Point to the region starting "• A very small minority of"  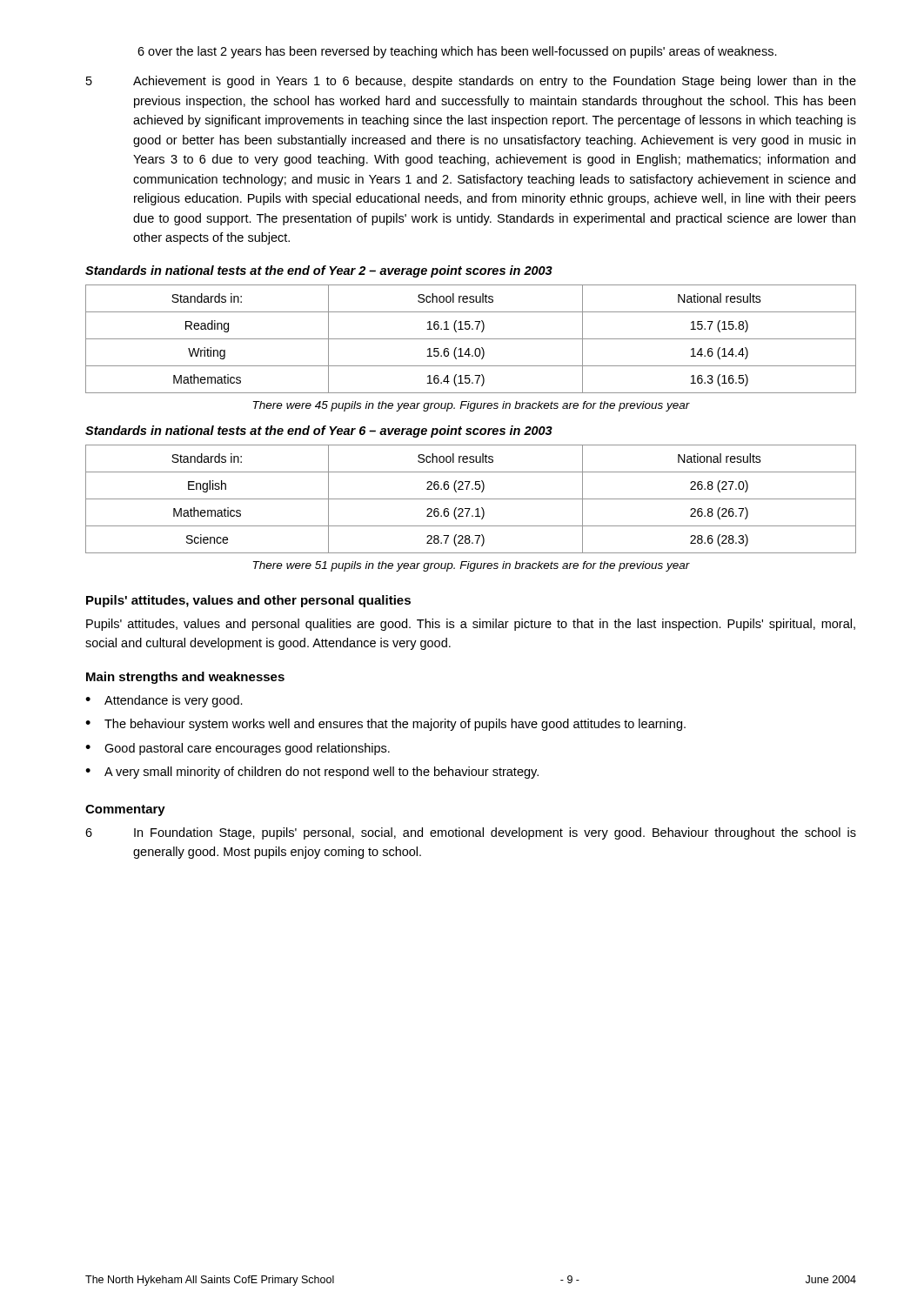471,772
